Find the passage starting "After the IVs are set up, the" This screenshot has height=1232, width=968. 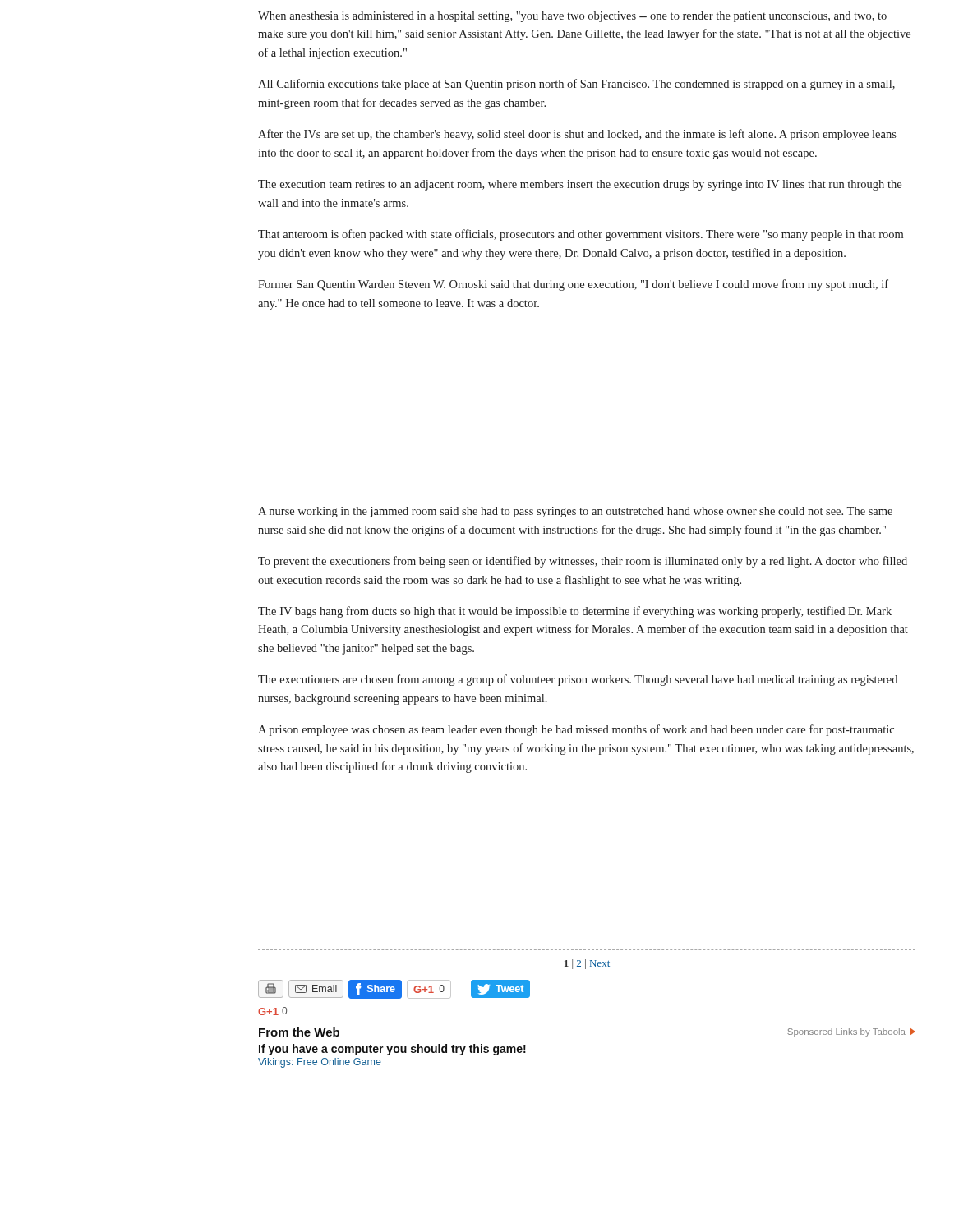click(577, 143)
